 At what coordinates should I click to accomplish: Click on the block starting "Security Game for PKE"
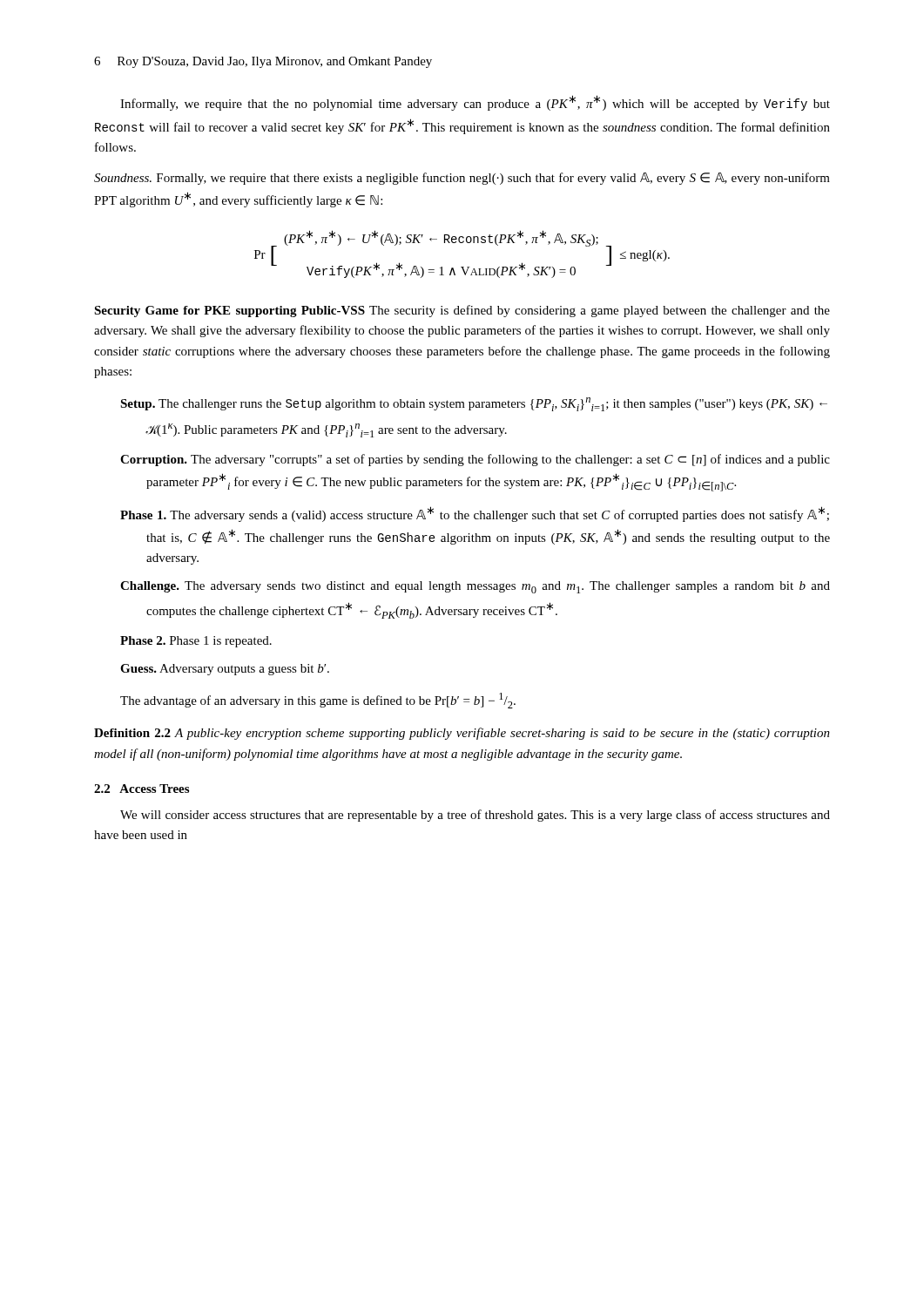pyautogui.click(x=462, y=341)
